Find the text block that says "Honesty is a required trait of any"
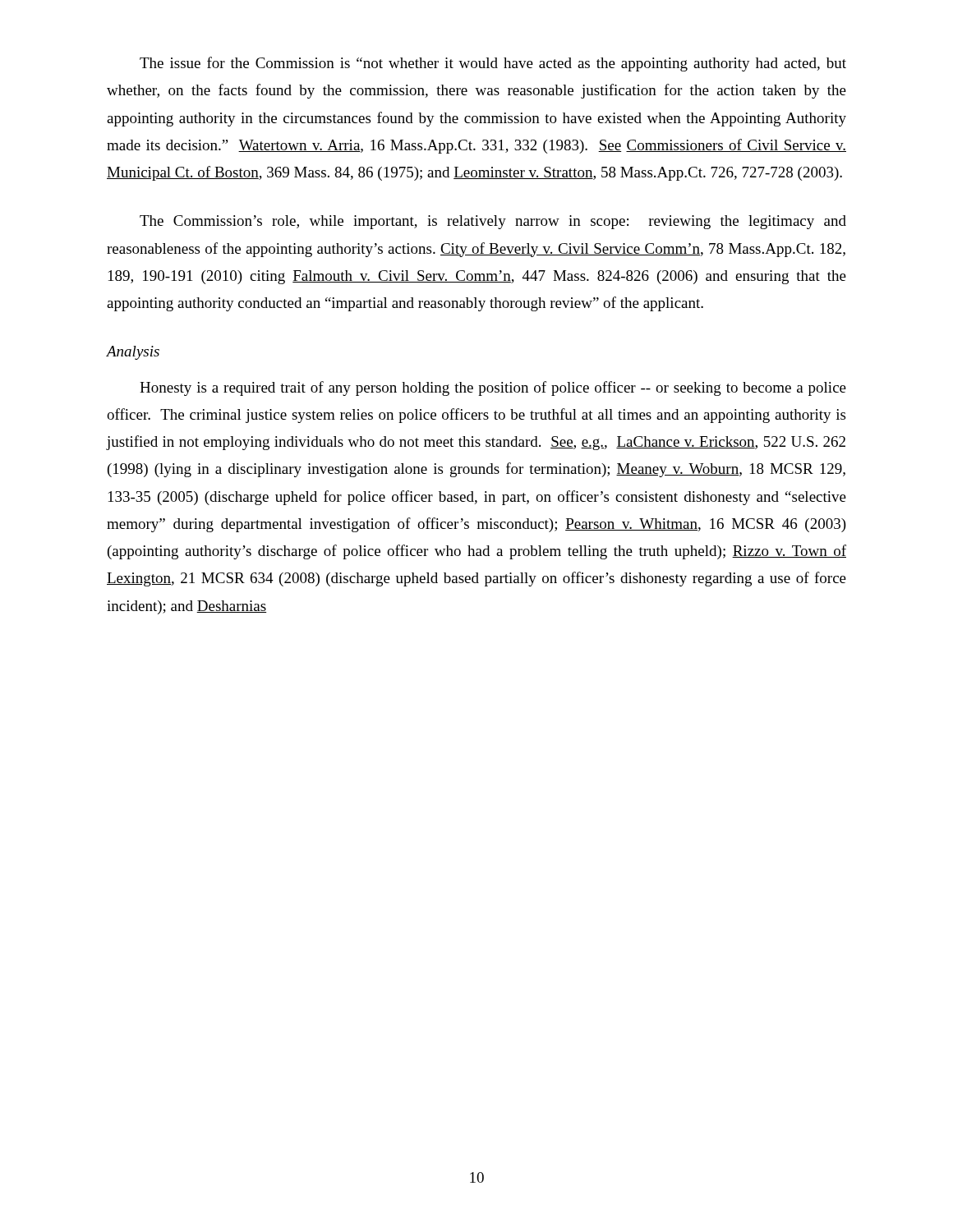Screen dimensions: 1232x953 click(x=476, y=496)
